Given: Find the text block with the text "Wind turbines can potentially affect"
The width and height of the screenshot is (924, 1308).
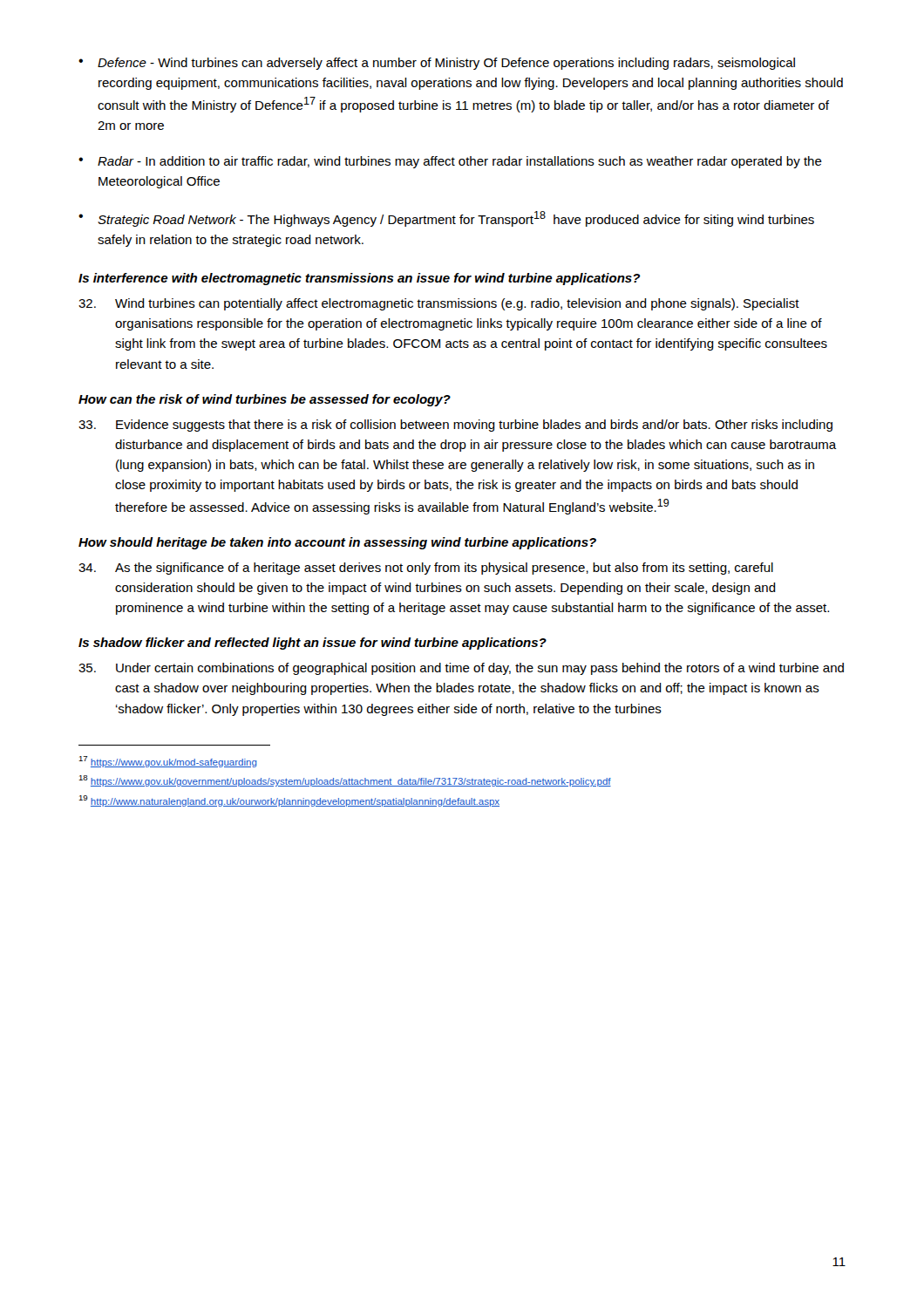Looking at the screenshot, I should point(462,333).
